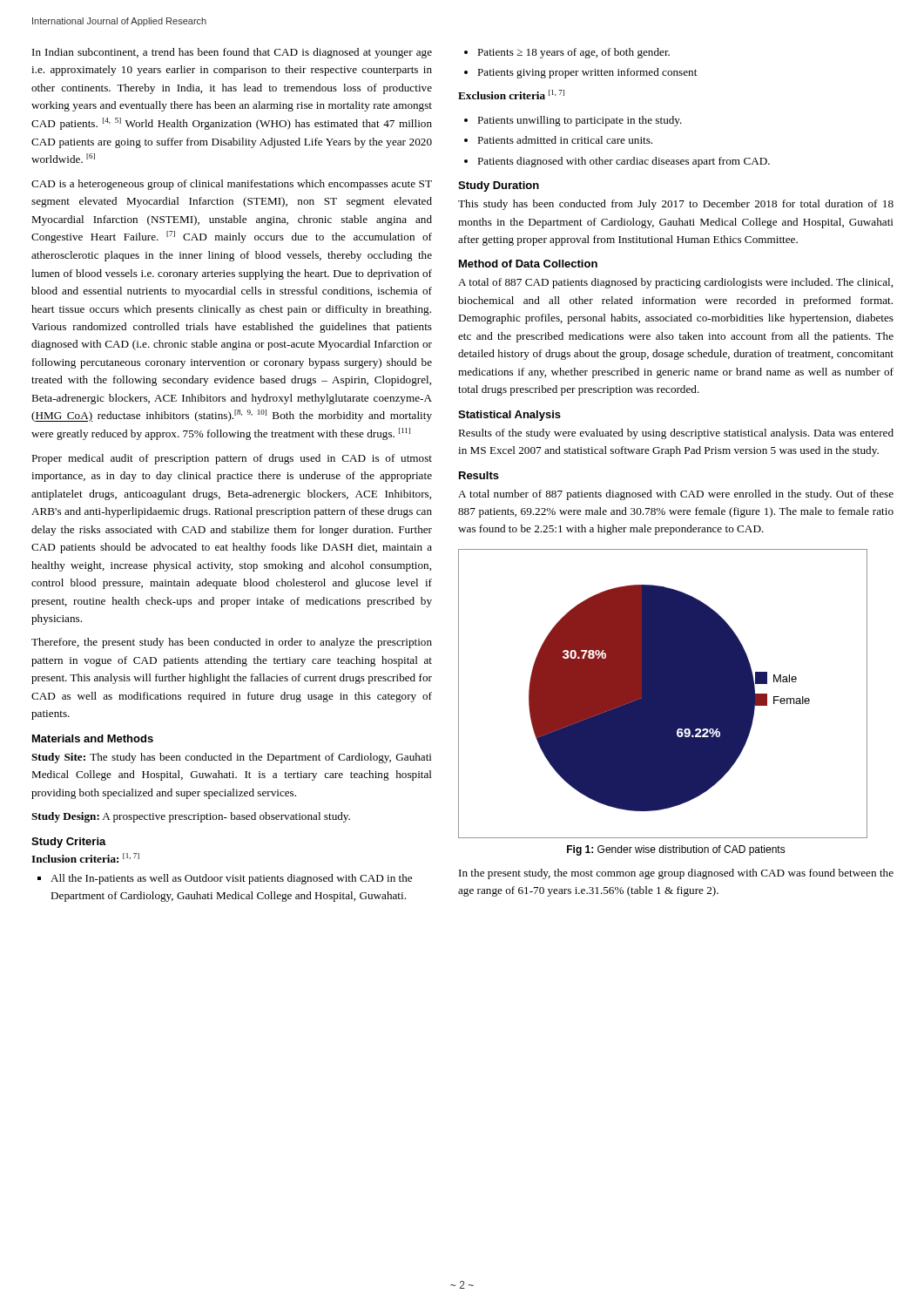
Task: Select the pie chart
Action: click(663, 693)
